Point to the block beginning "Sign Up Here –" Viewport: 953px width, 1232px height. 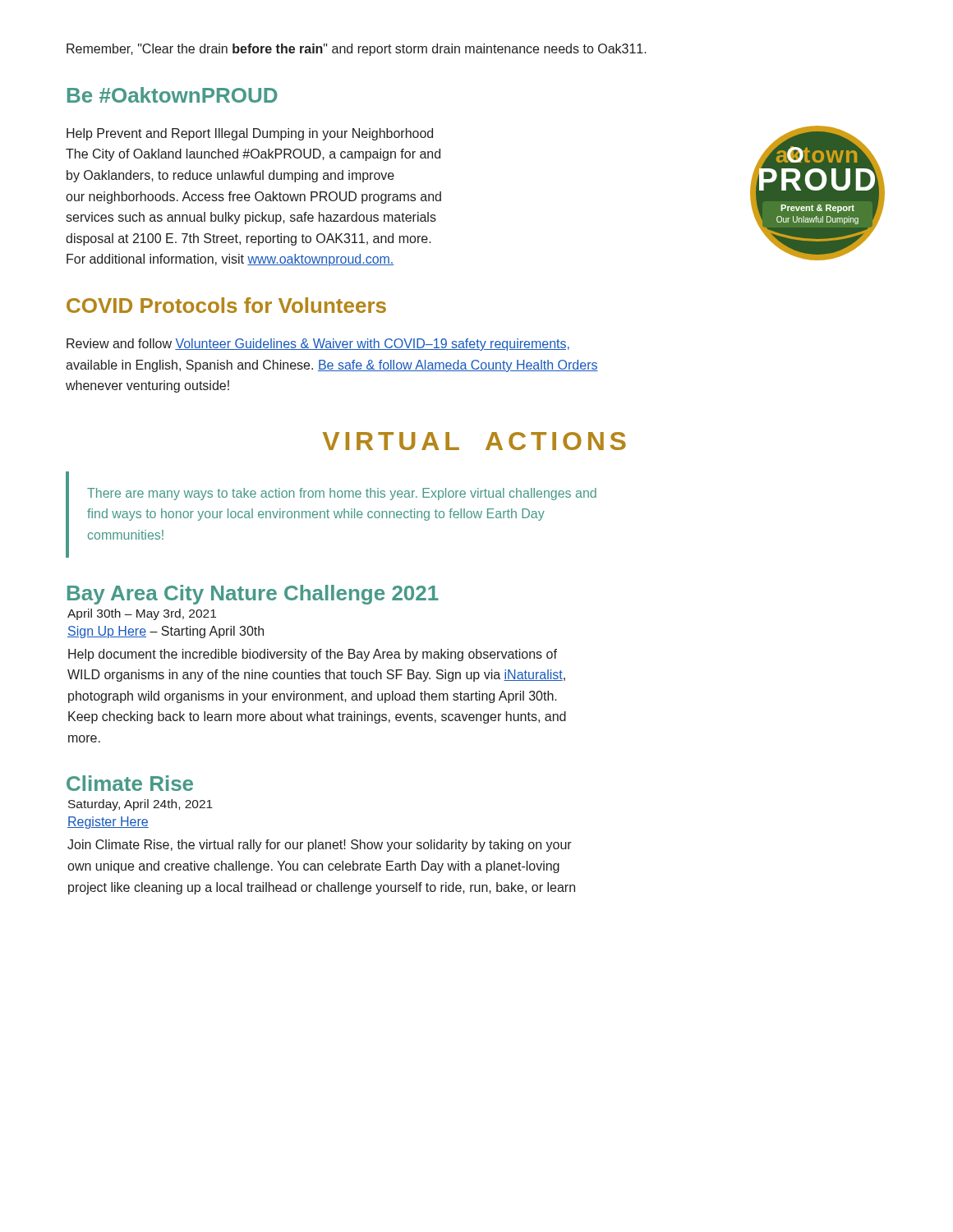coord(166,631)
